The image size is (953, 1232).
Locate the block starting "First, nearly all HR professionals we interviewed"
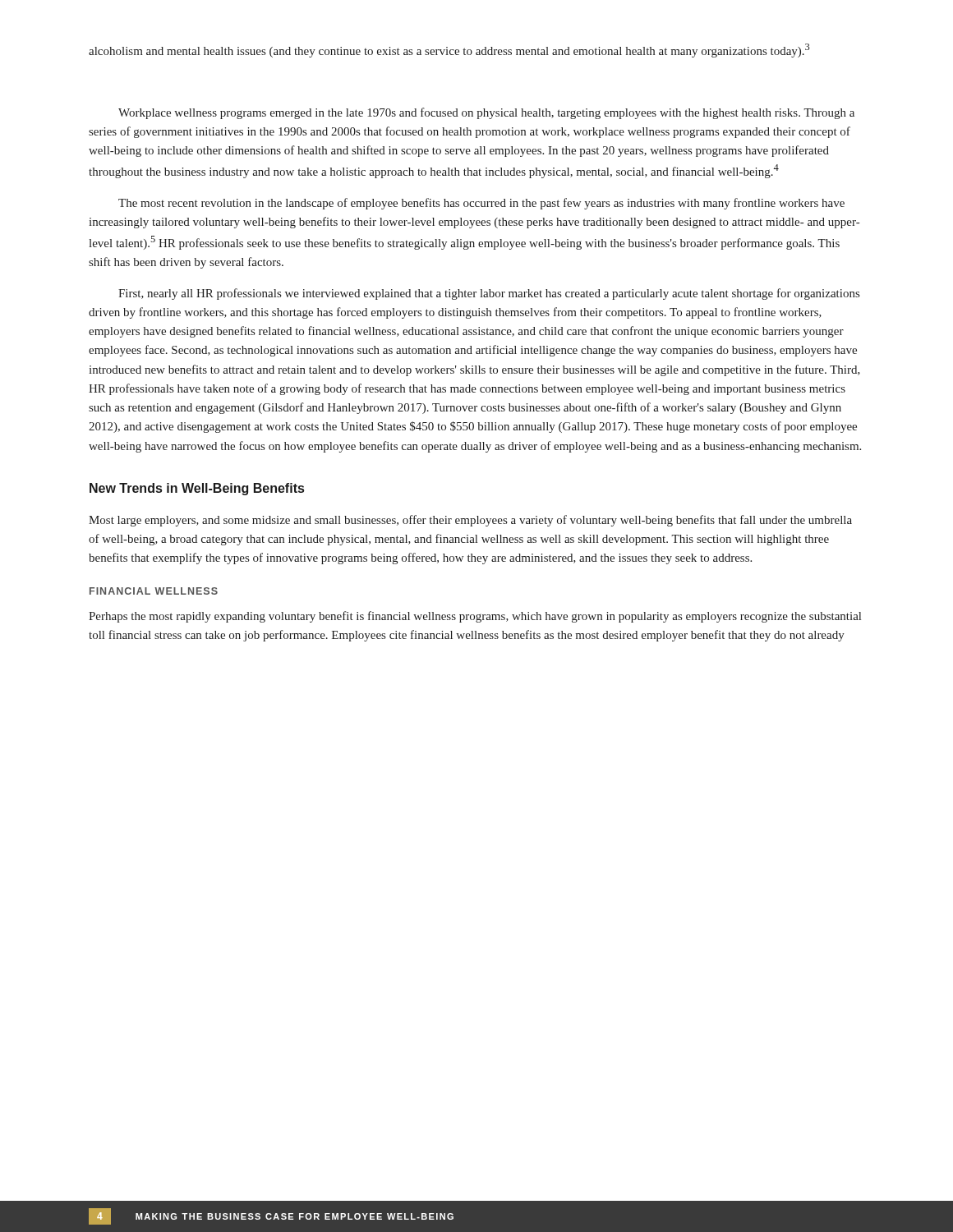pyautogui.click(x=476, y=370)
